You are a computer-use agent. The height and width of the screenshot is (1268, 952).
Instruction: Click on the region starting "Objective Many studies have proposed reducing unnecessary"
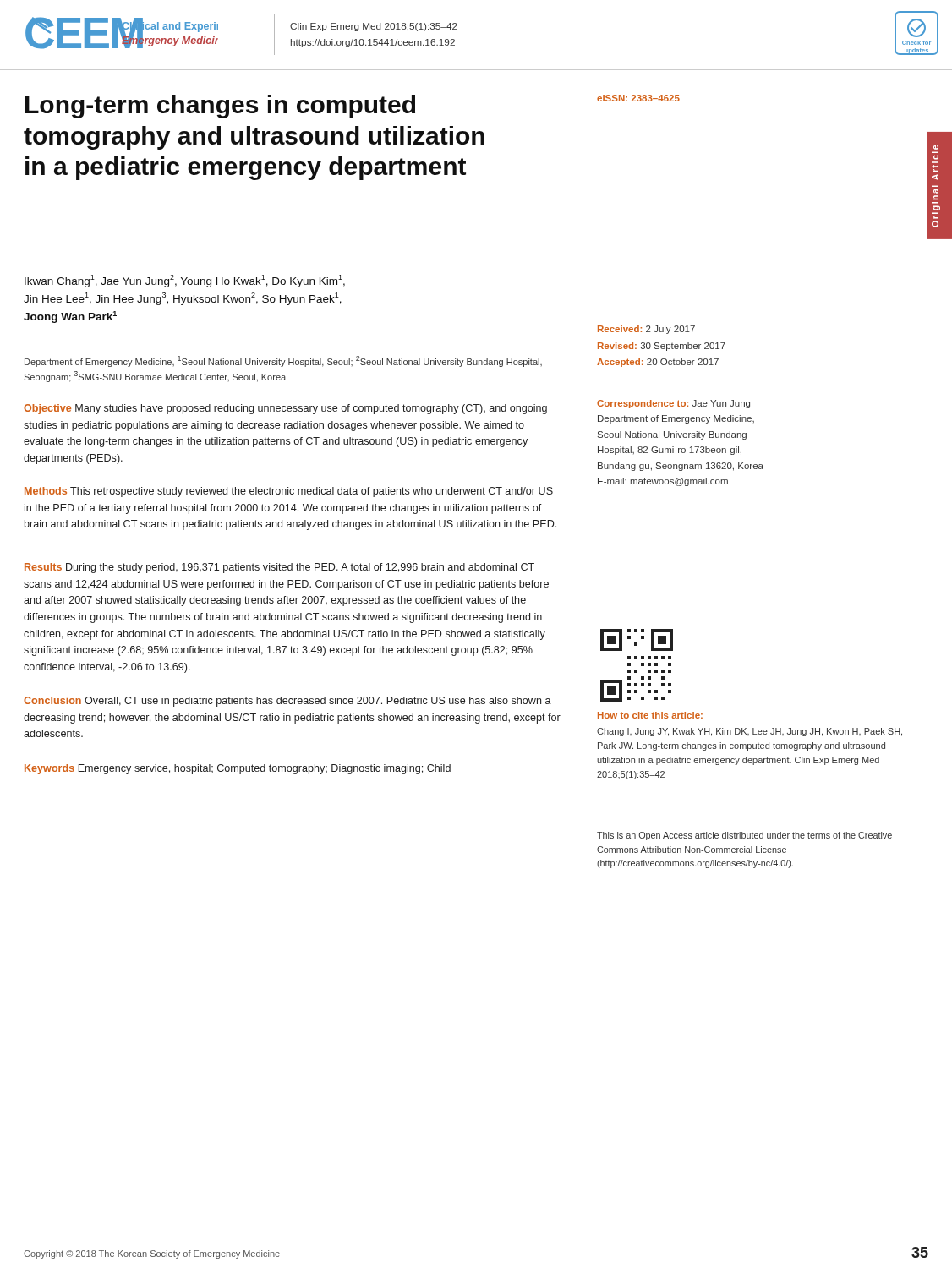286,433
